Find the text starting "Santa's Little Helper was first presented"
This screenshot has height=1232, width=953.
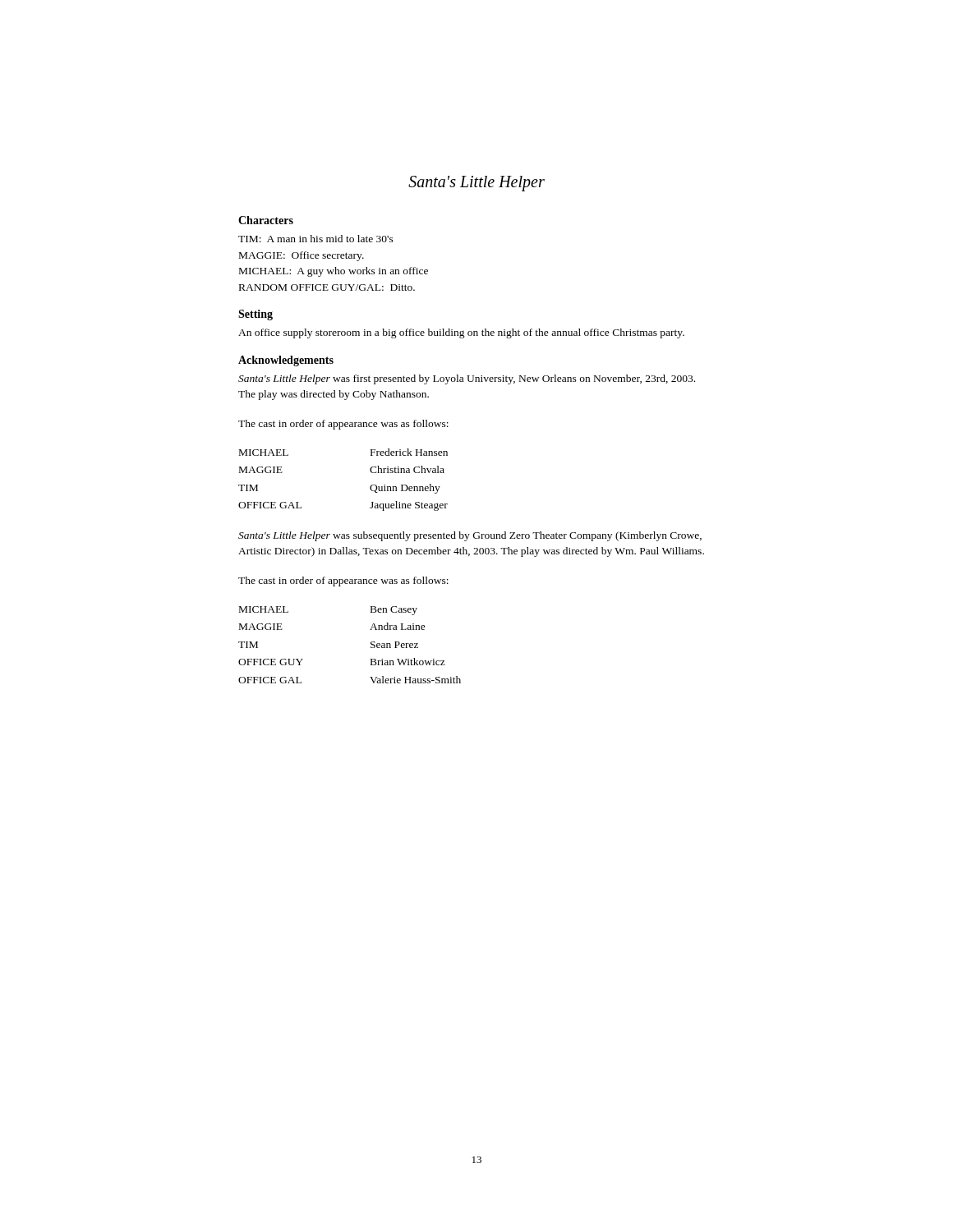[x=467, y=386]
